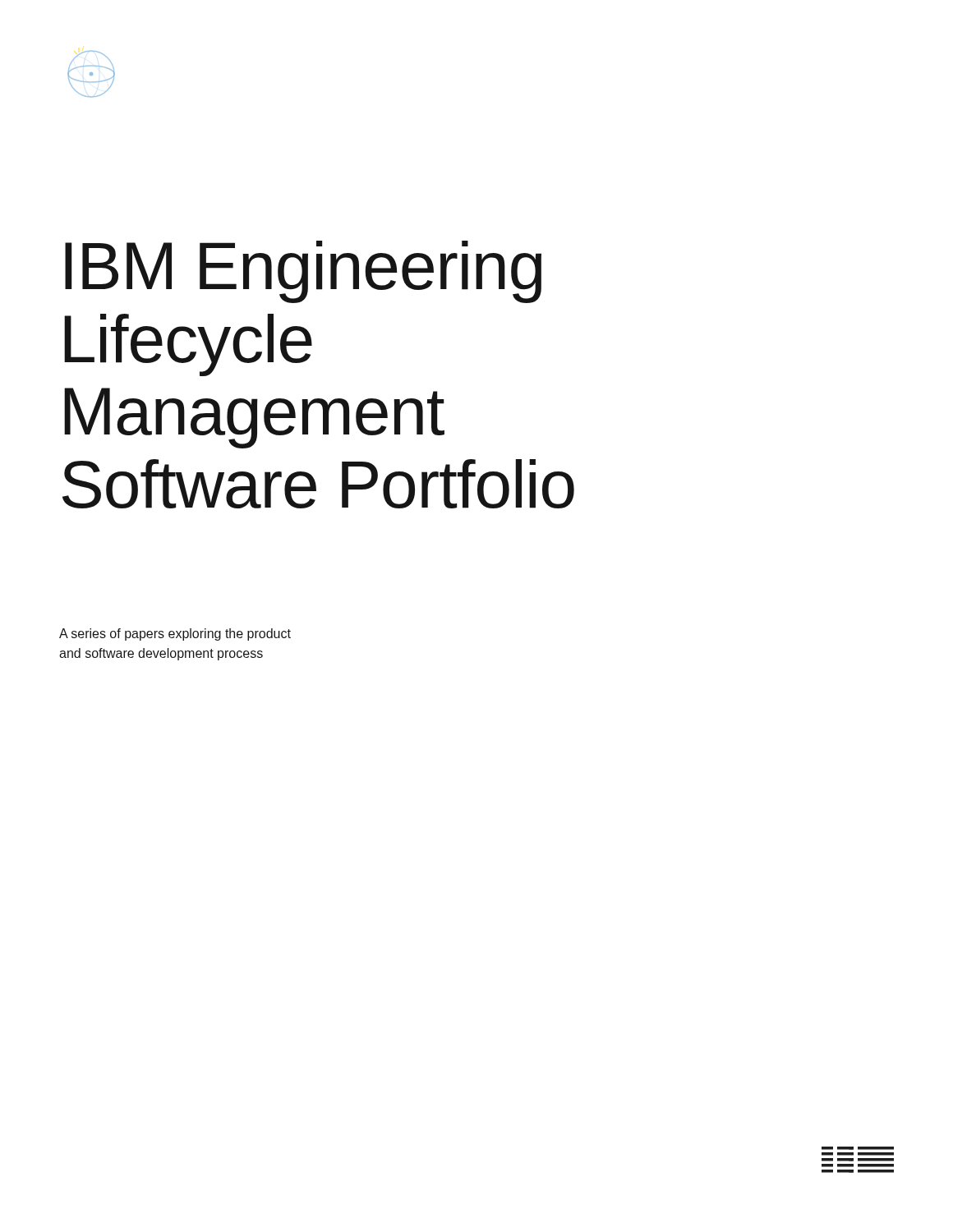Select the element starting "IBM EngineeringLifecycleManagementSoftware Portfolio"

(303, 272)
